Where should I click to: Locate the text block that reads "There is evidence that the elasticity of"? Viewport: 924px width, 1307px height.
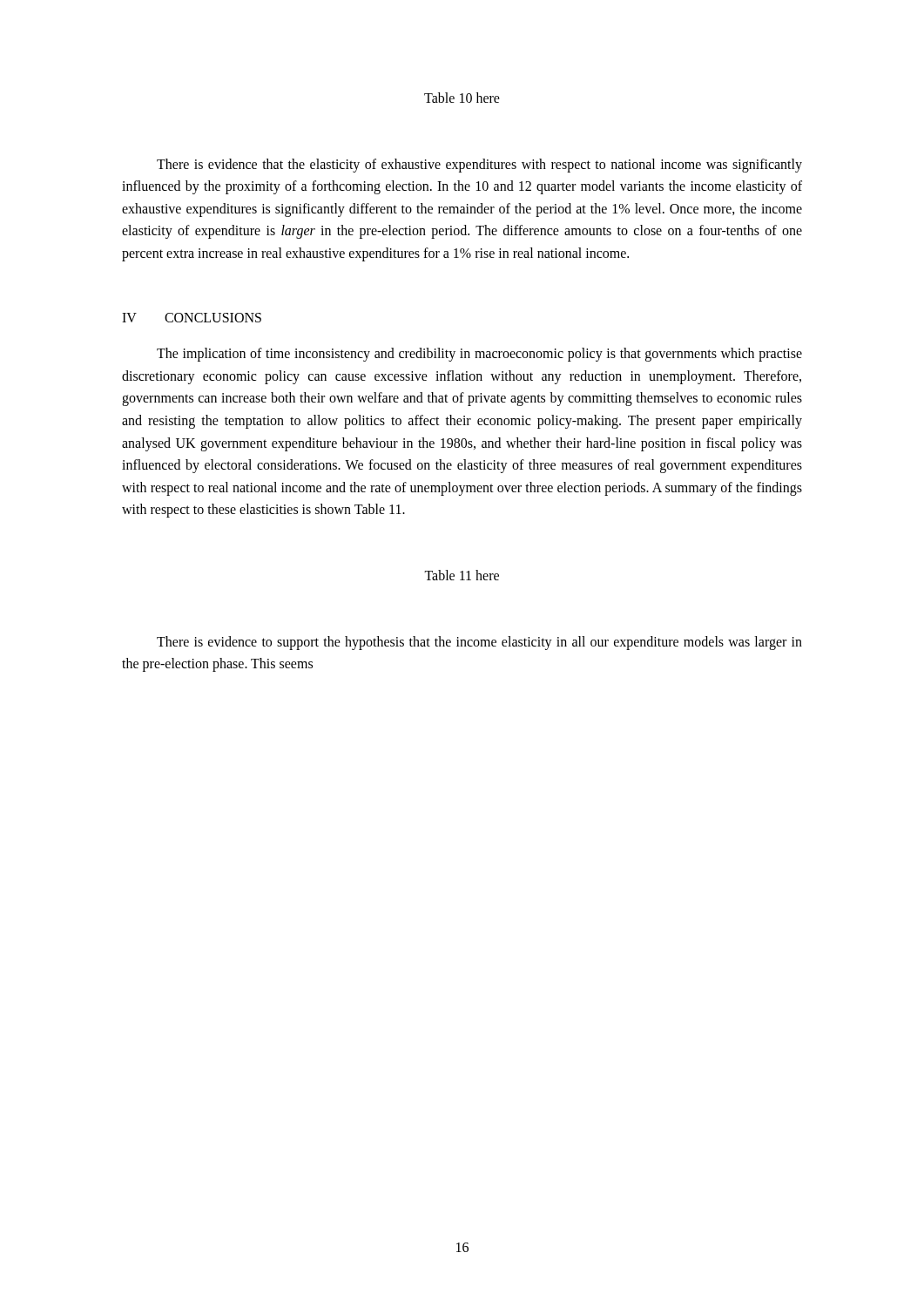(462, 209)
